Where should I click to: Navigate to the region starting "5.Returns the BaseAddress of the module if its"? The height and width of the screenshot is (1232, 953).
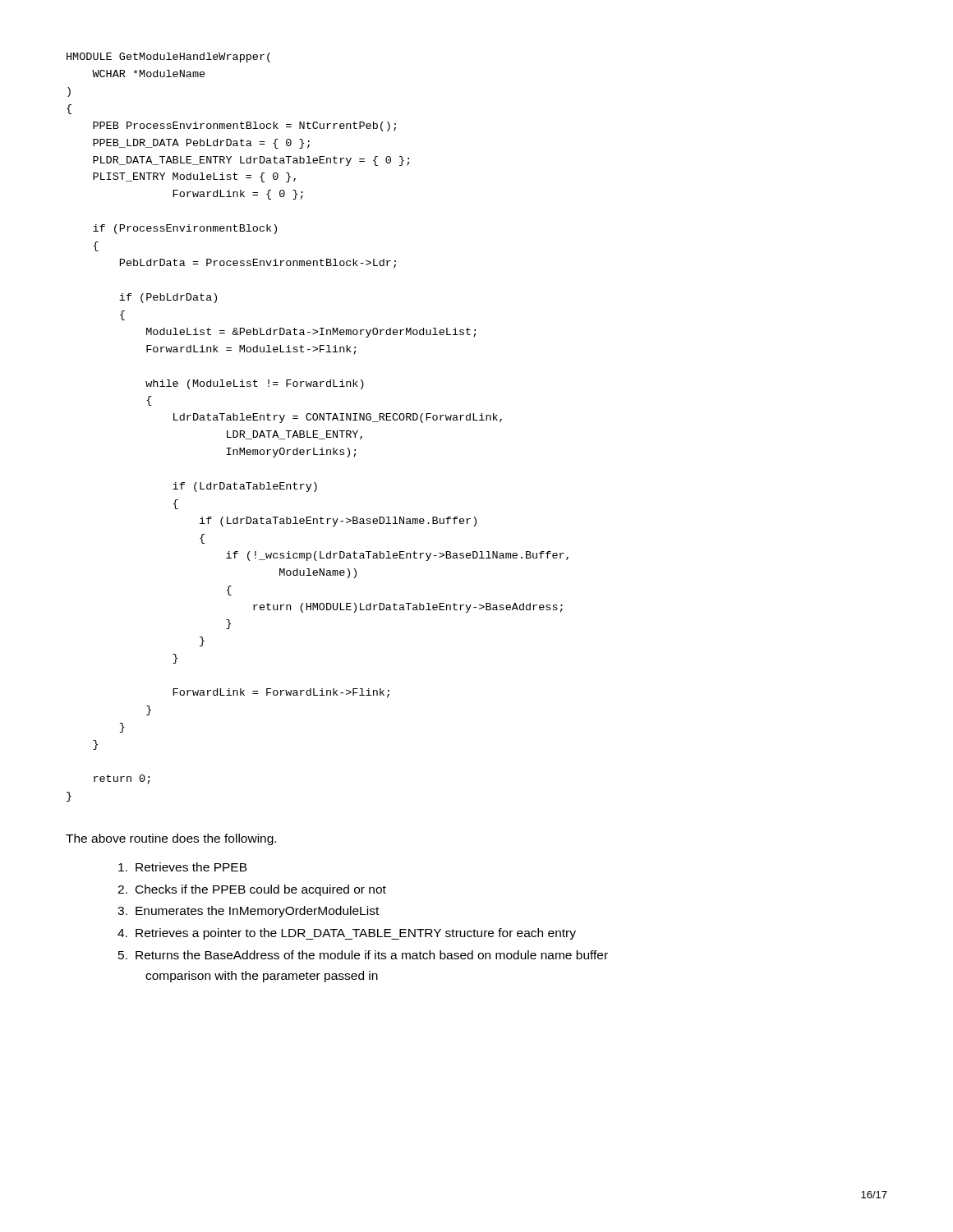[493, 966]
